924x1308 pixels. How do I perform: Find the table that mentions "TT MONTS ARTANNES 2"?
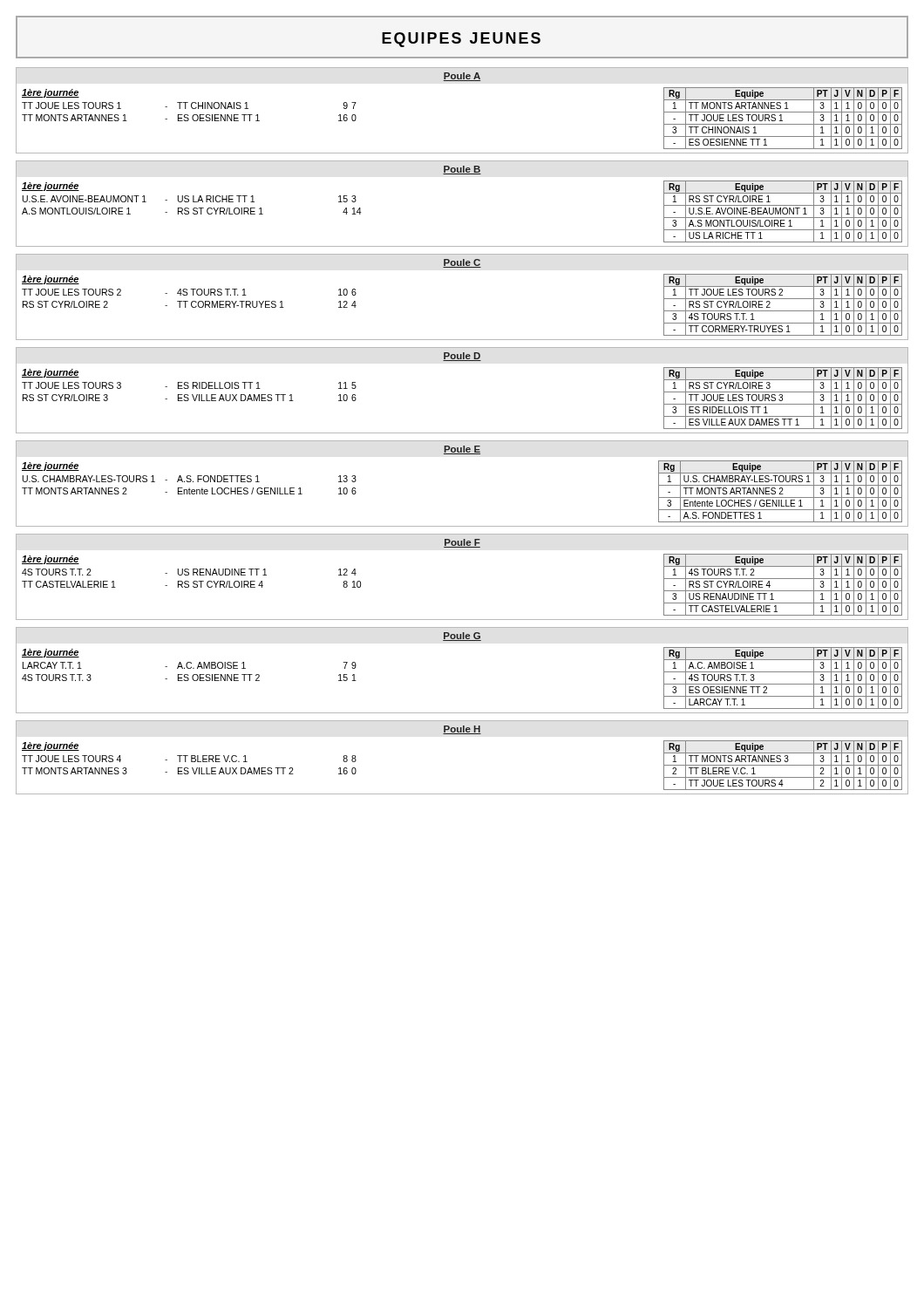[780, 491]
